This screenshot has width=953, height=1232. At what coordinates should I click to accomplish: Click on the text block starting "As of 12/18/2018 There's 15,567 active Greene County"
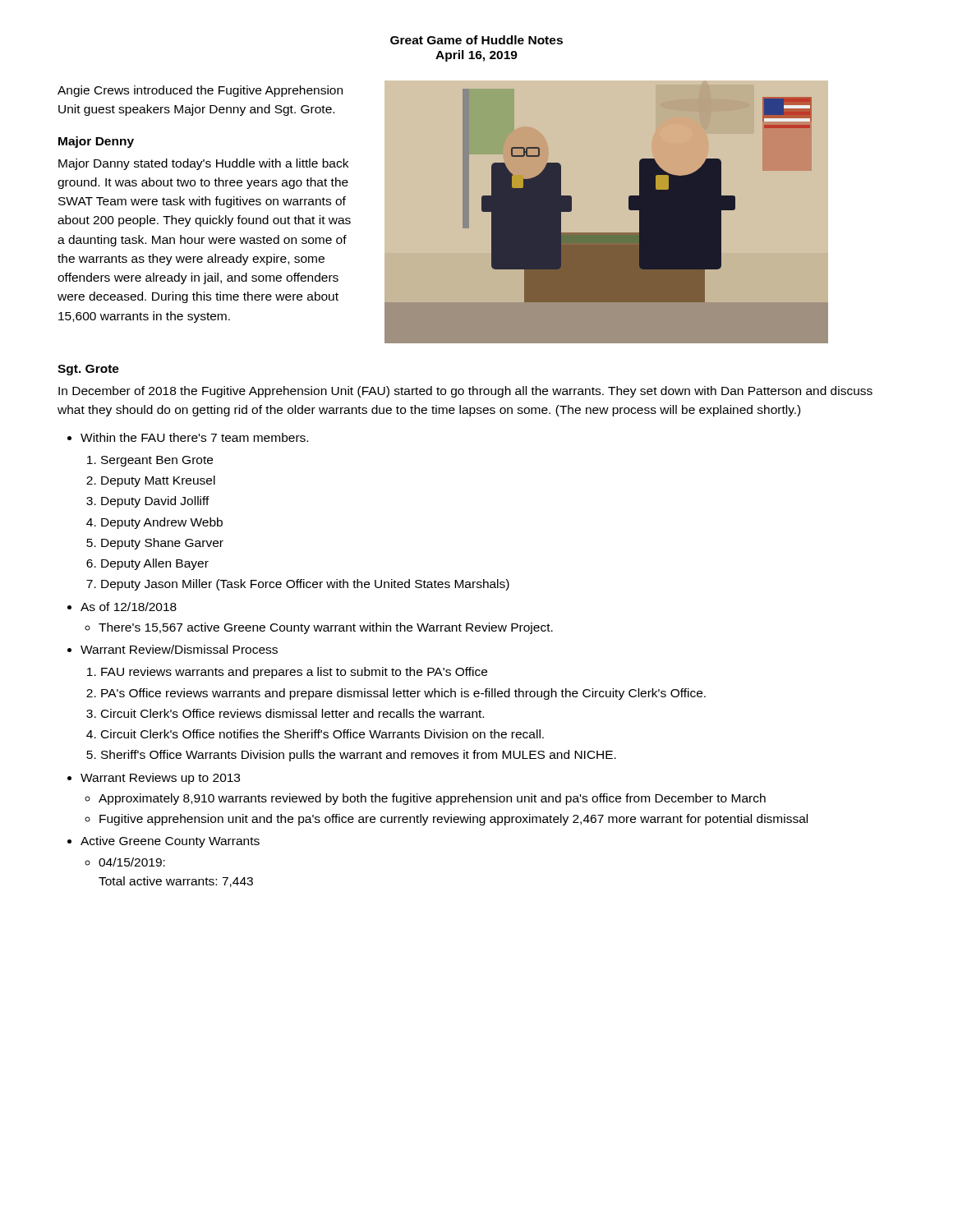488,618
